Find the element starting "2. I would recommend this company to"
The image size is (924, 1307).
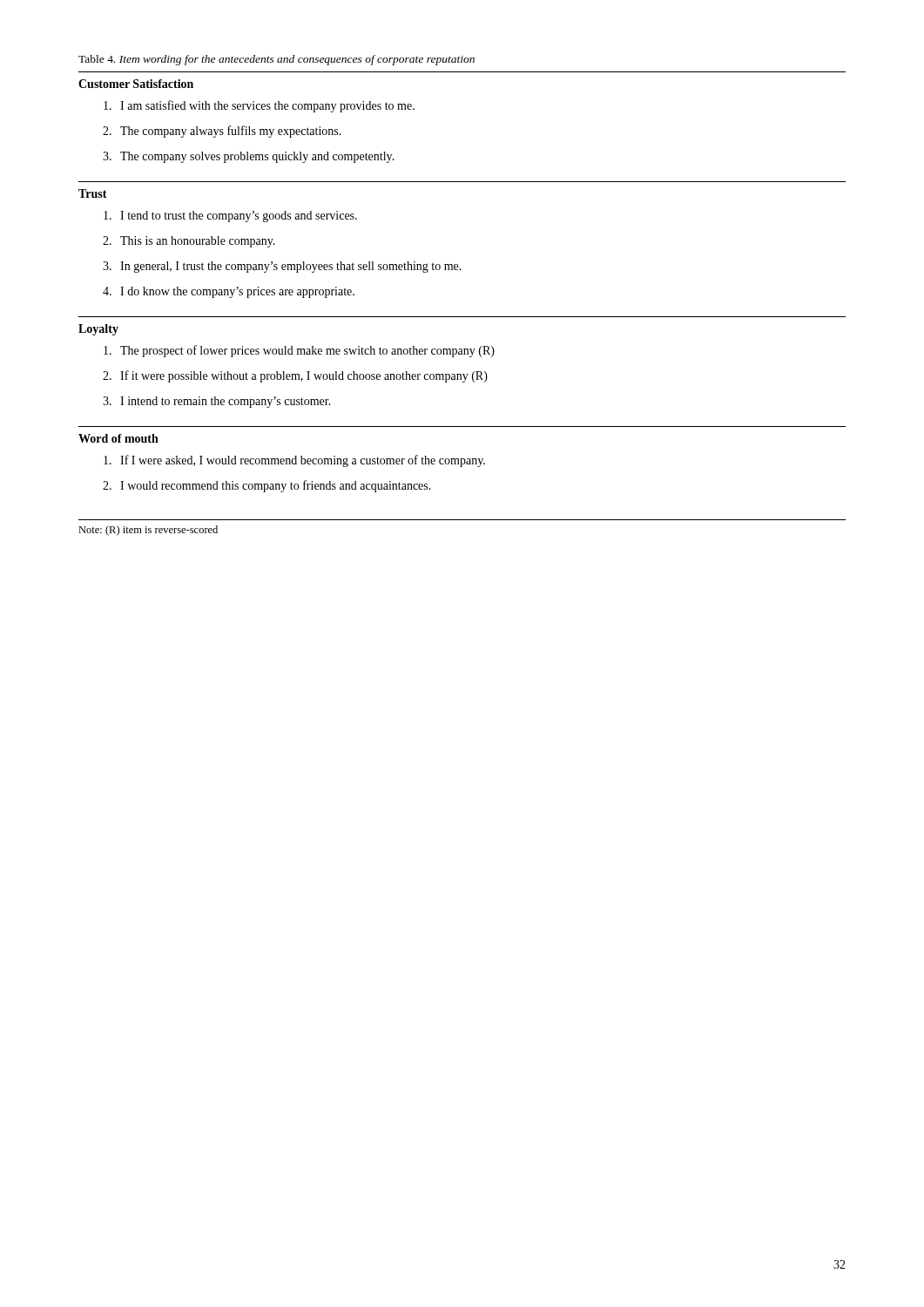pos(267,486)
